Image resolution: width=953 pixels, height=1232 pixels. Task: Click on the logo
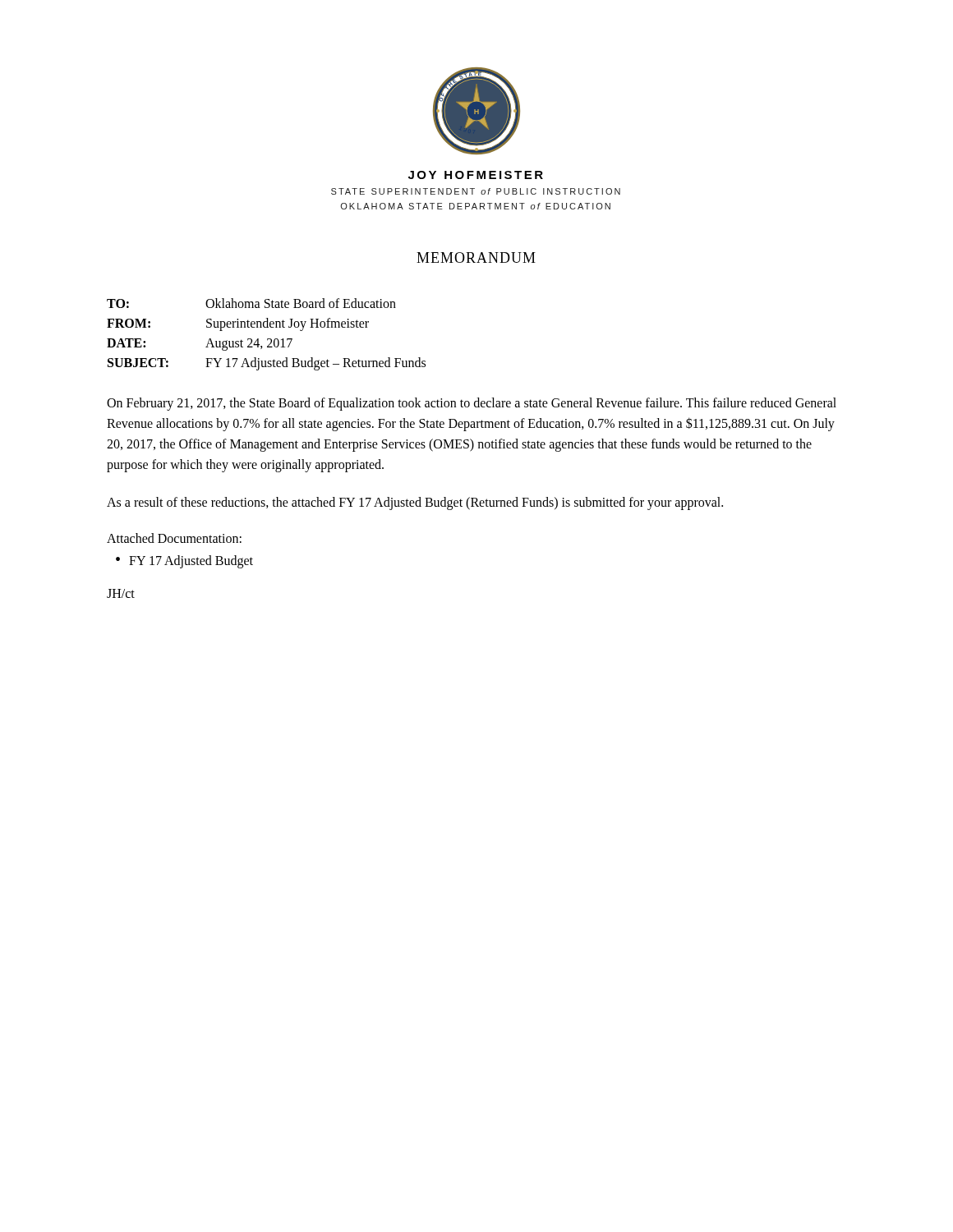point(476,111)
